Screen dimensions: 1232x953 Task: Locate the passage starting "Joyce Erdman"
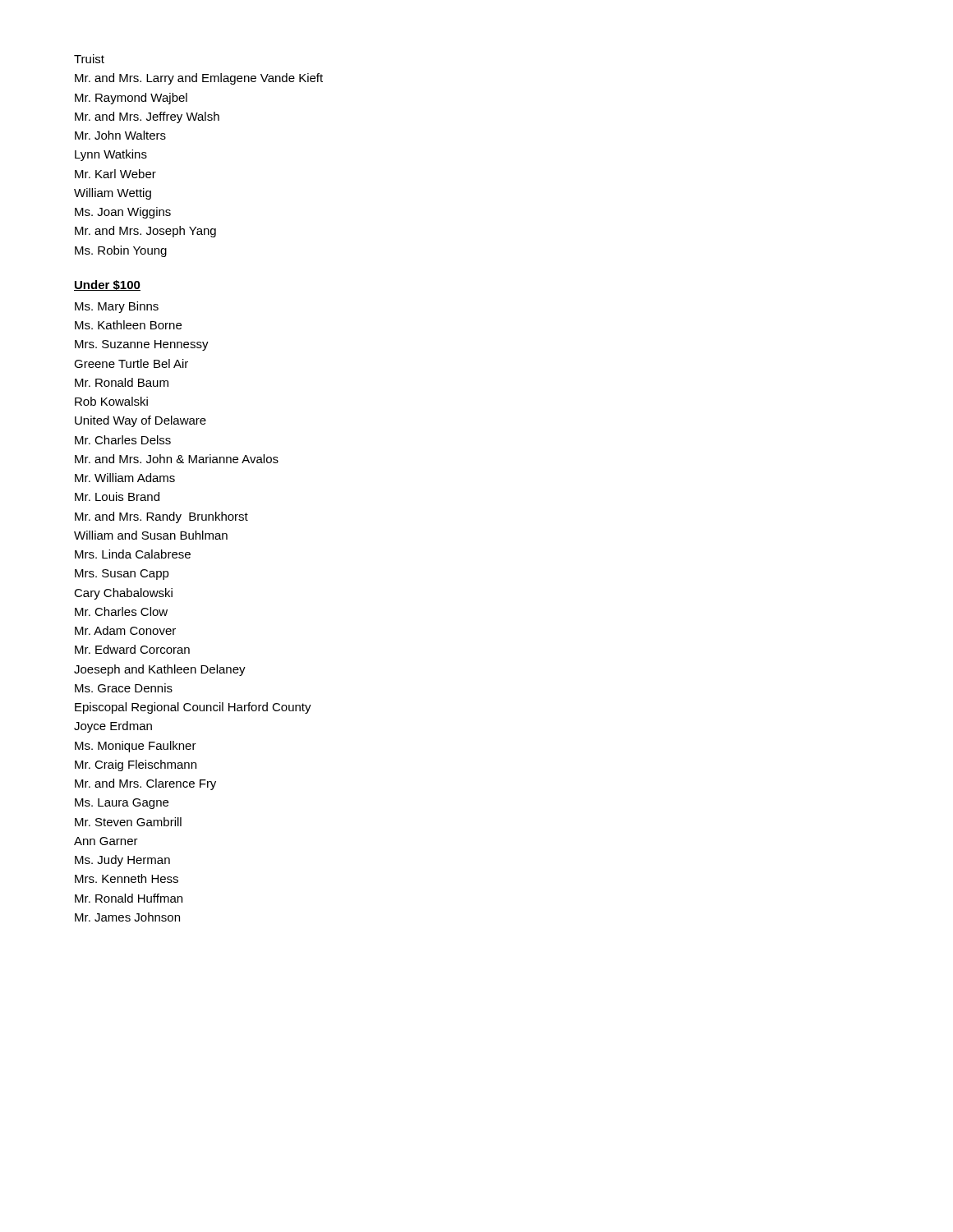tap(113, 726)
